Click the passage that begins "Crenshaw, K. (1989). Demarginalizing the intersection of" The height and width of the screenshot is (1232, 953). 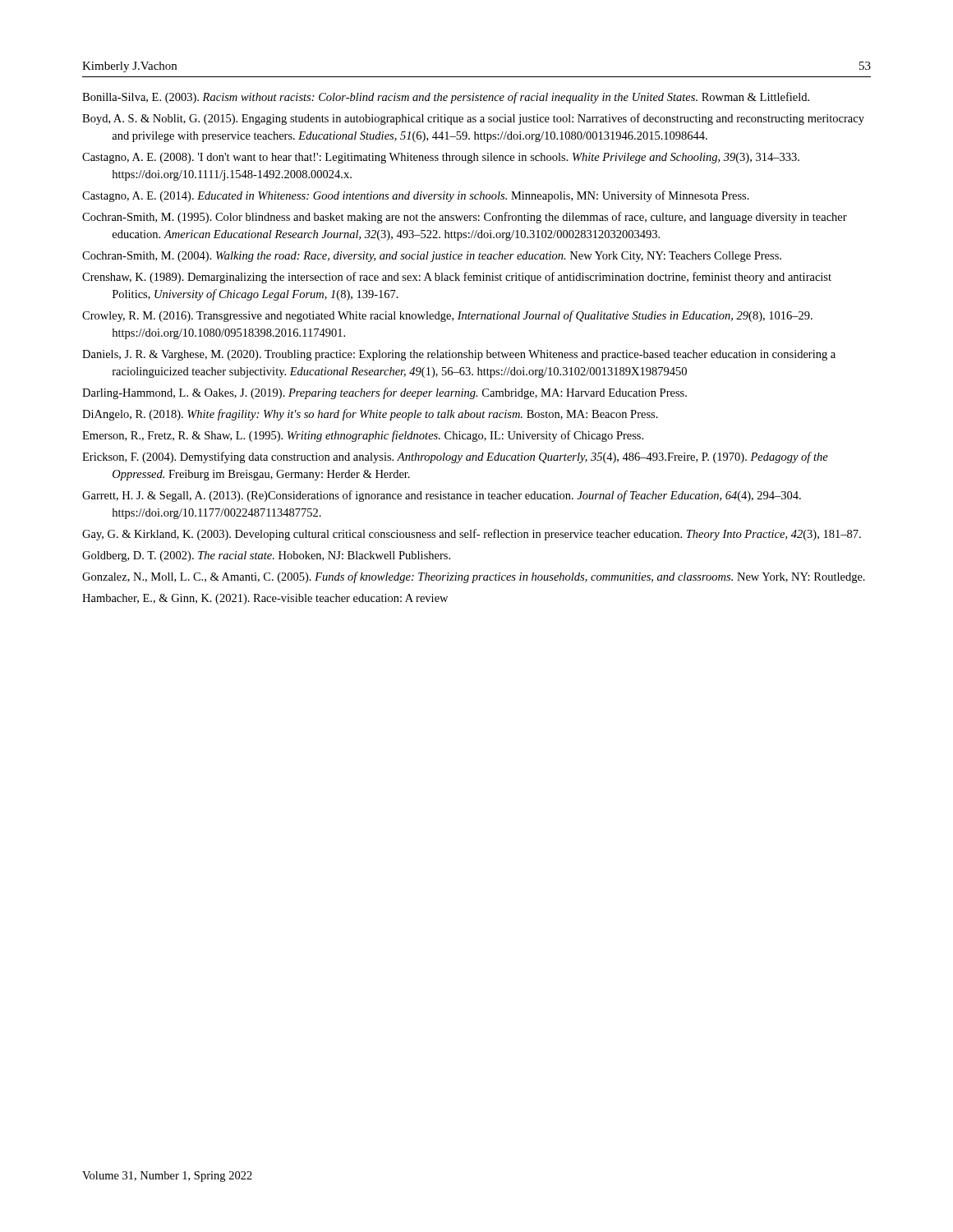coord(457,286)
